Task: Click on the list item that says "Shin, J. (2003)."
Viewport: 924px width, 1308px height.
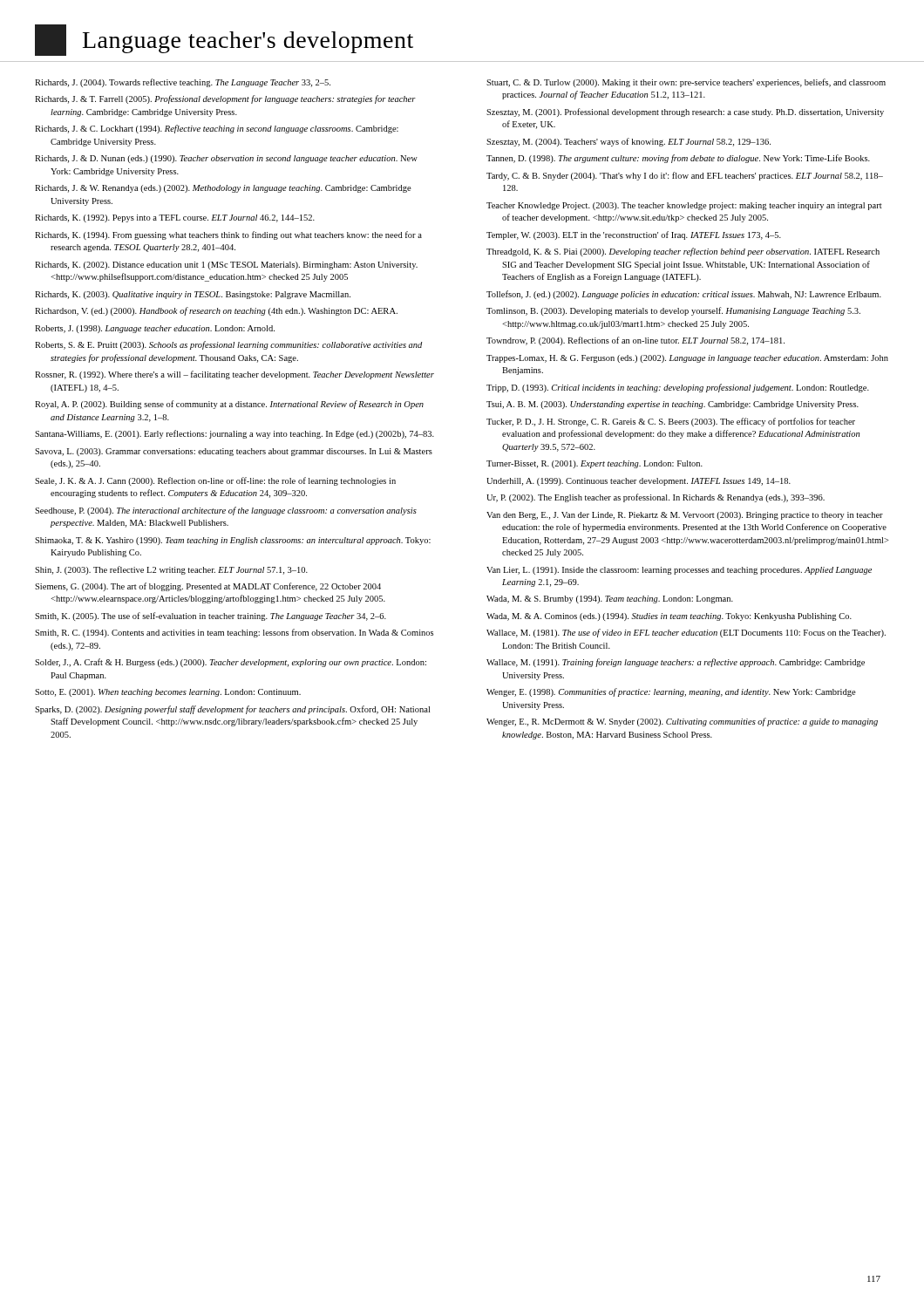Action: pos(171,569)
